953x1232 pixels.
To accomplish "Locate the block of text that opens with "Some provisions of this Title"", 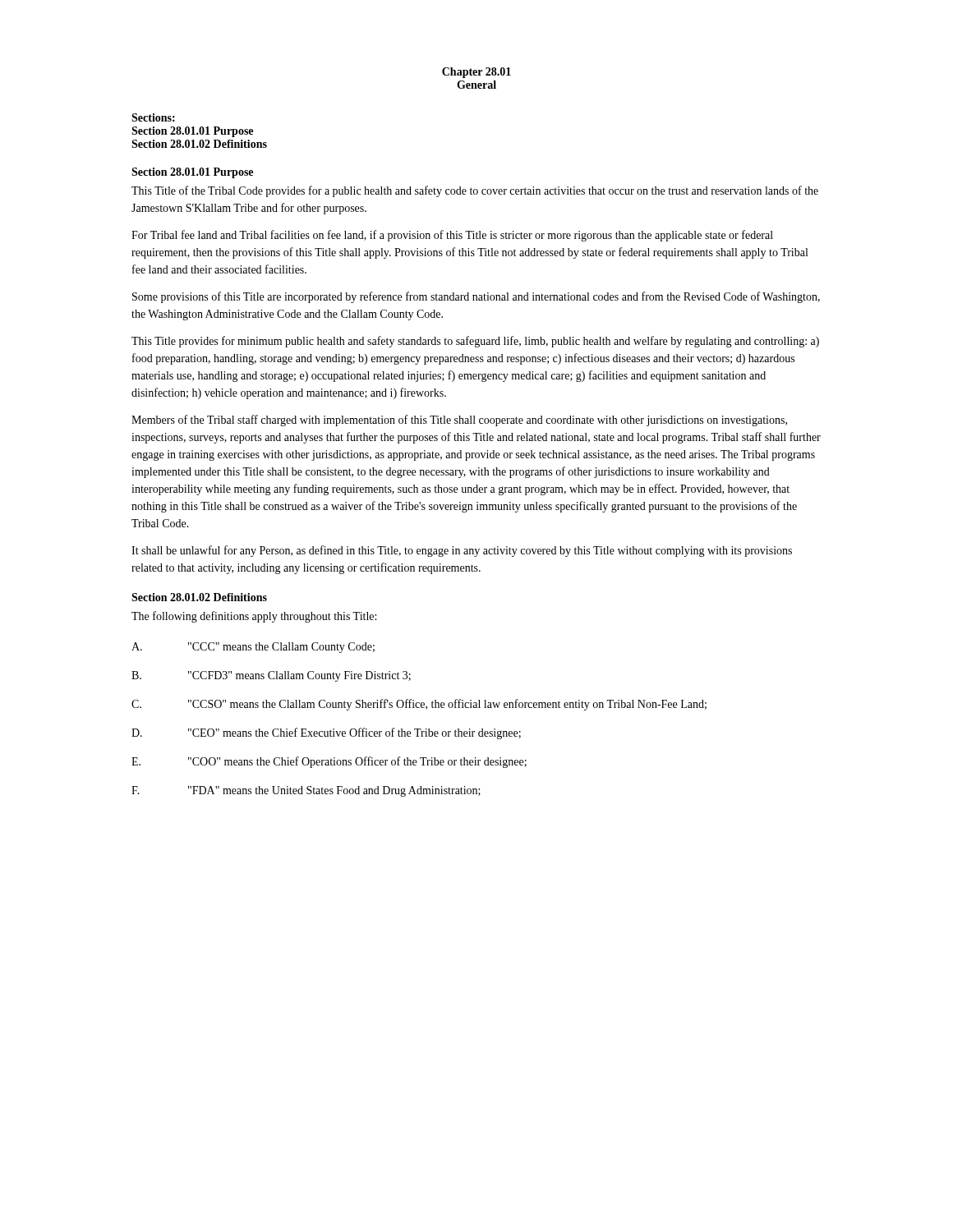I will [476, 306].
